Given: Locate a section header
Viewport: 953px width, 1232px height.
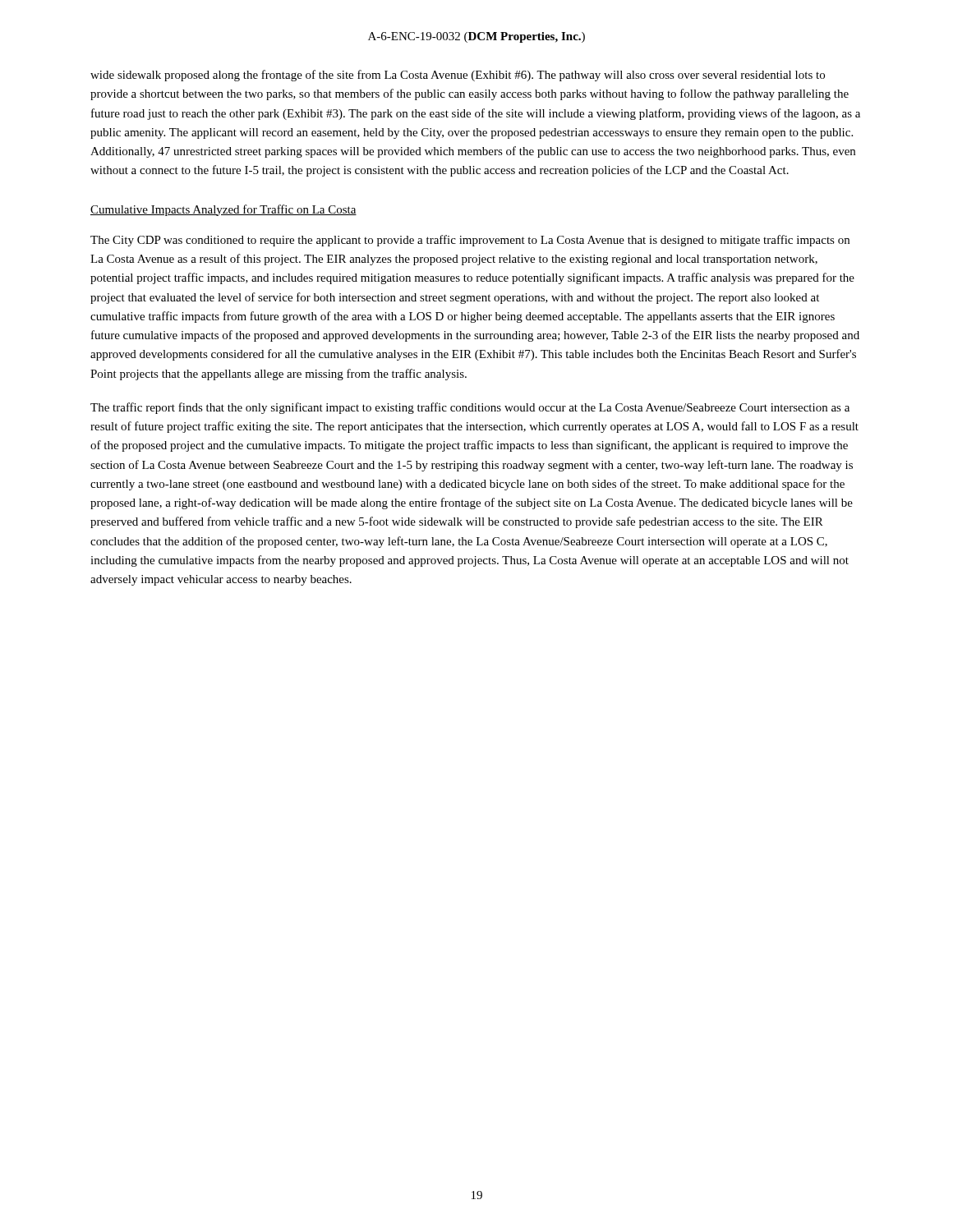Looking at the screenshot, I should (x=223, y=209).
